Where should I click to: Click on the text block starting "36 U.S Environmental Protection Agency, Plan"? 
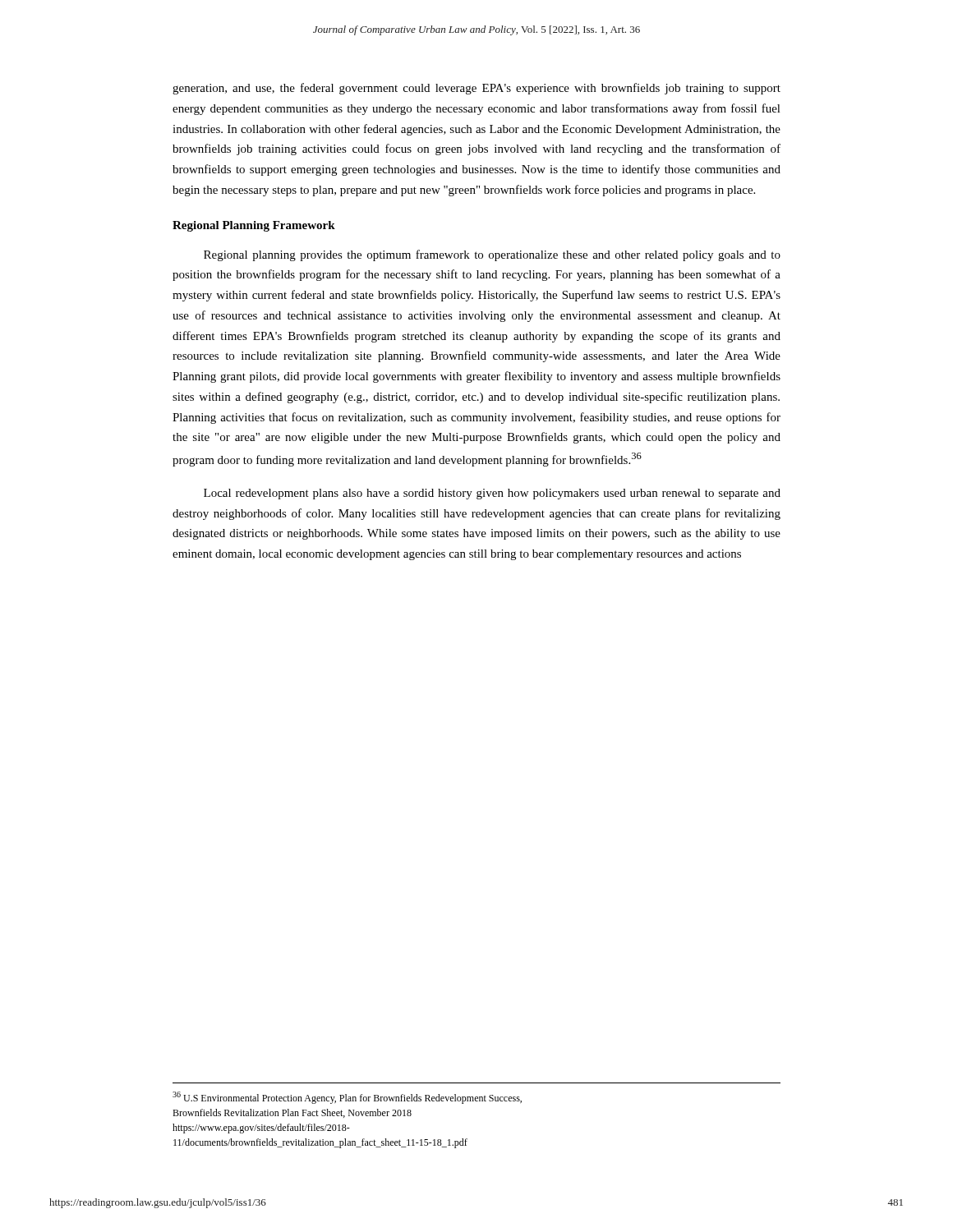pyautogui.click(x=347, y=1119)
